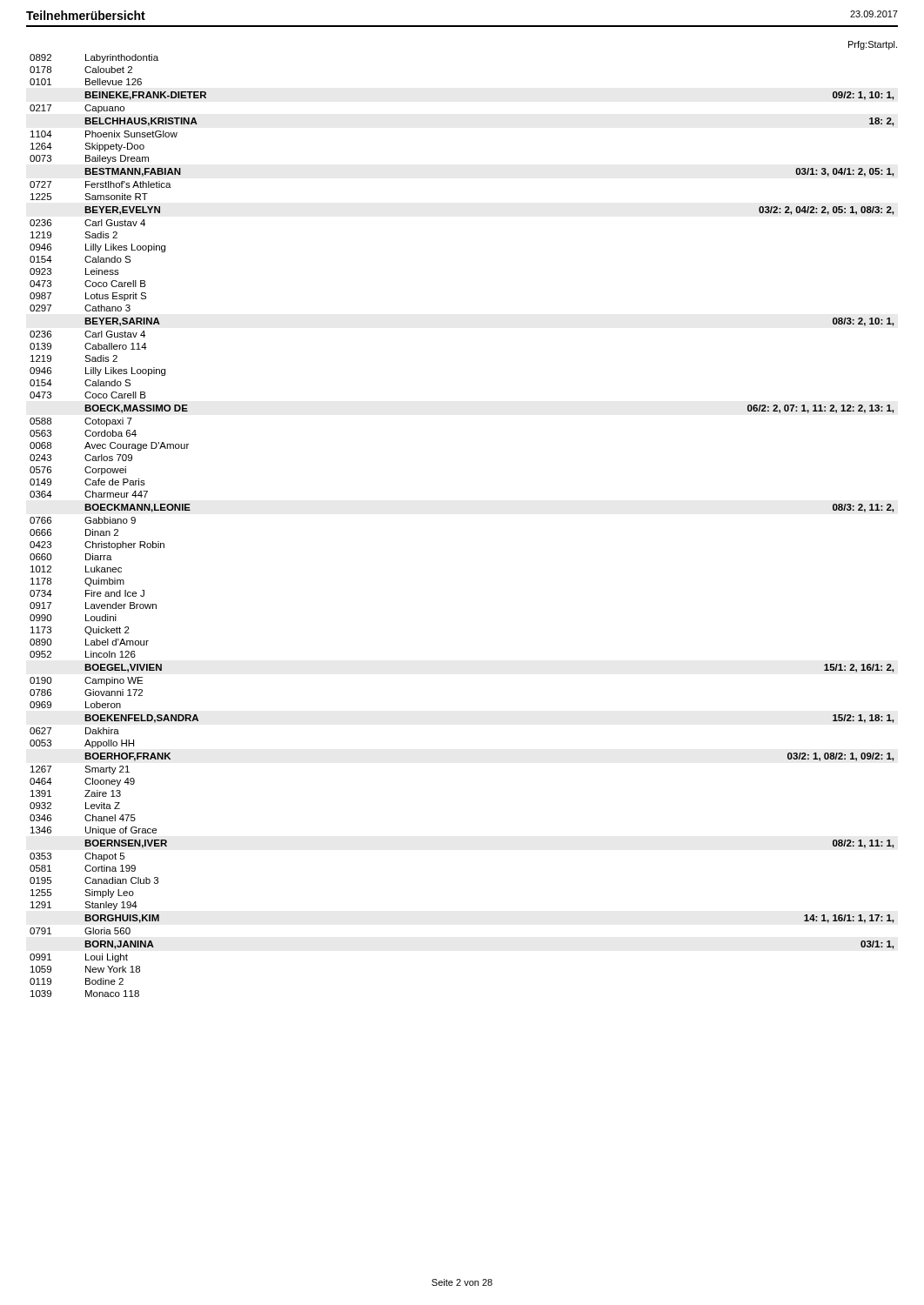Screen dimensions: 1305x924
Task: Point to "BELCHHAUS,KRISTINA 18: 2,"
Action: click(x=144, y=121)
